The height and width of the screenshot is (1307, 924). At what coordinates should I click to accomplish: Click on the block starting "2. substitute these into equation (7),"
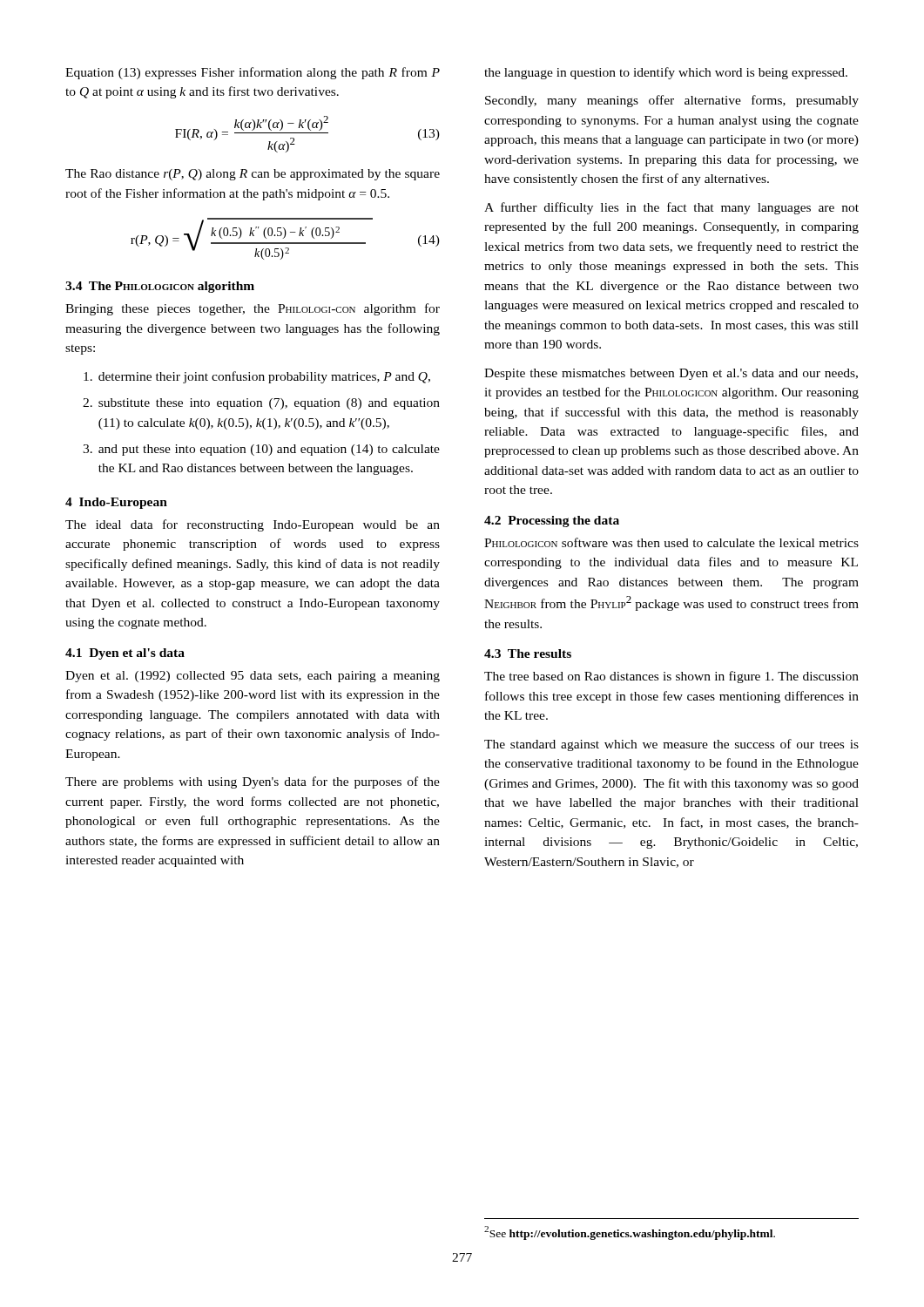(x=261, y=413)
